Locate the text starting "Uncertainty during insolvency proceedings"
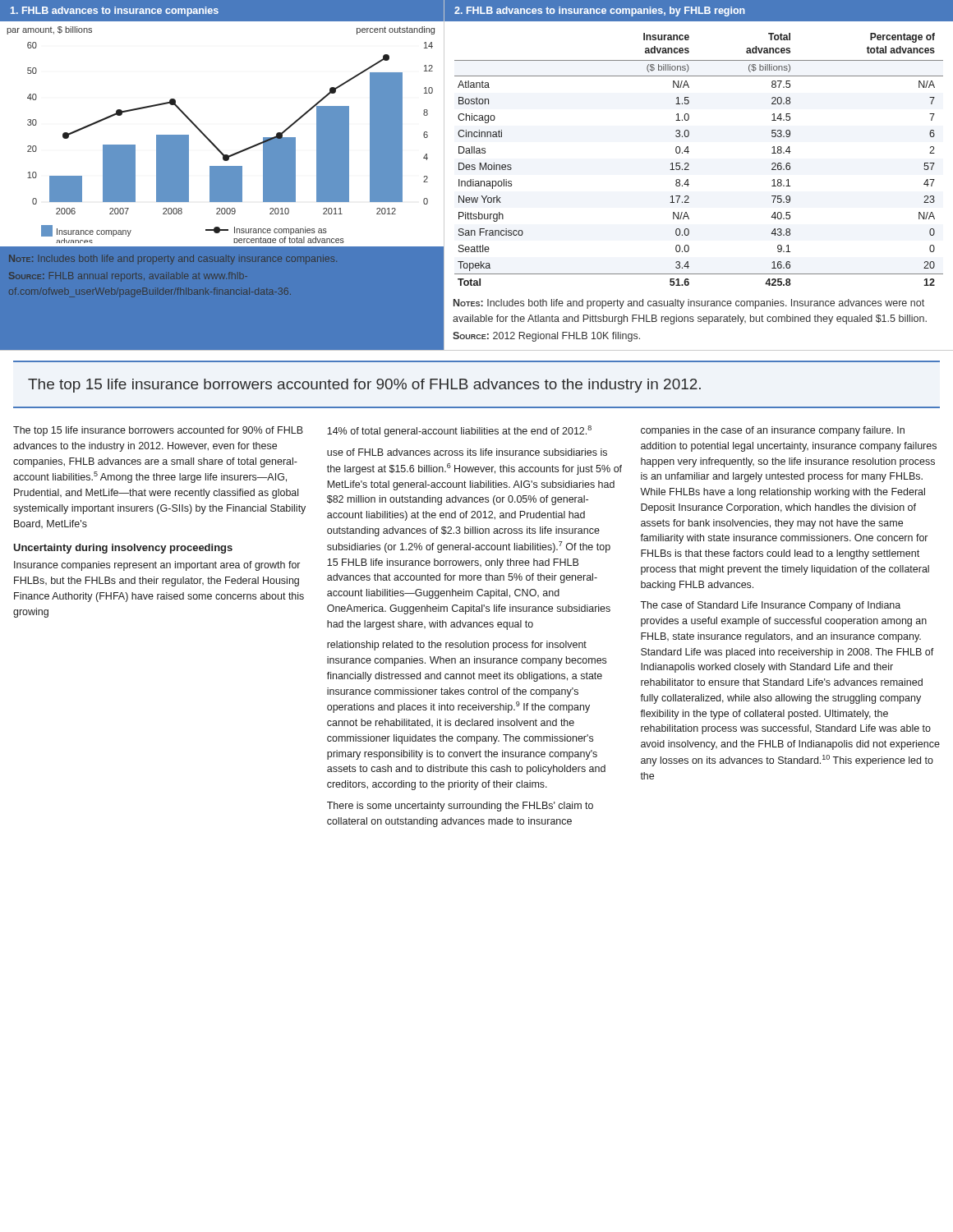Screen dimensions: 1232x953 click(x=123, y=548)
